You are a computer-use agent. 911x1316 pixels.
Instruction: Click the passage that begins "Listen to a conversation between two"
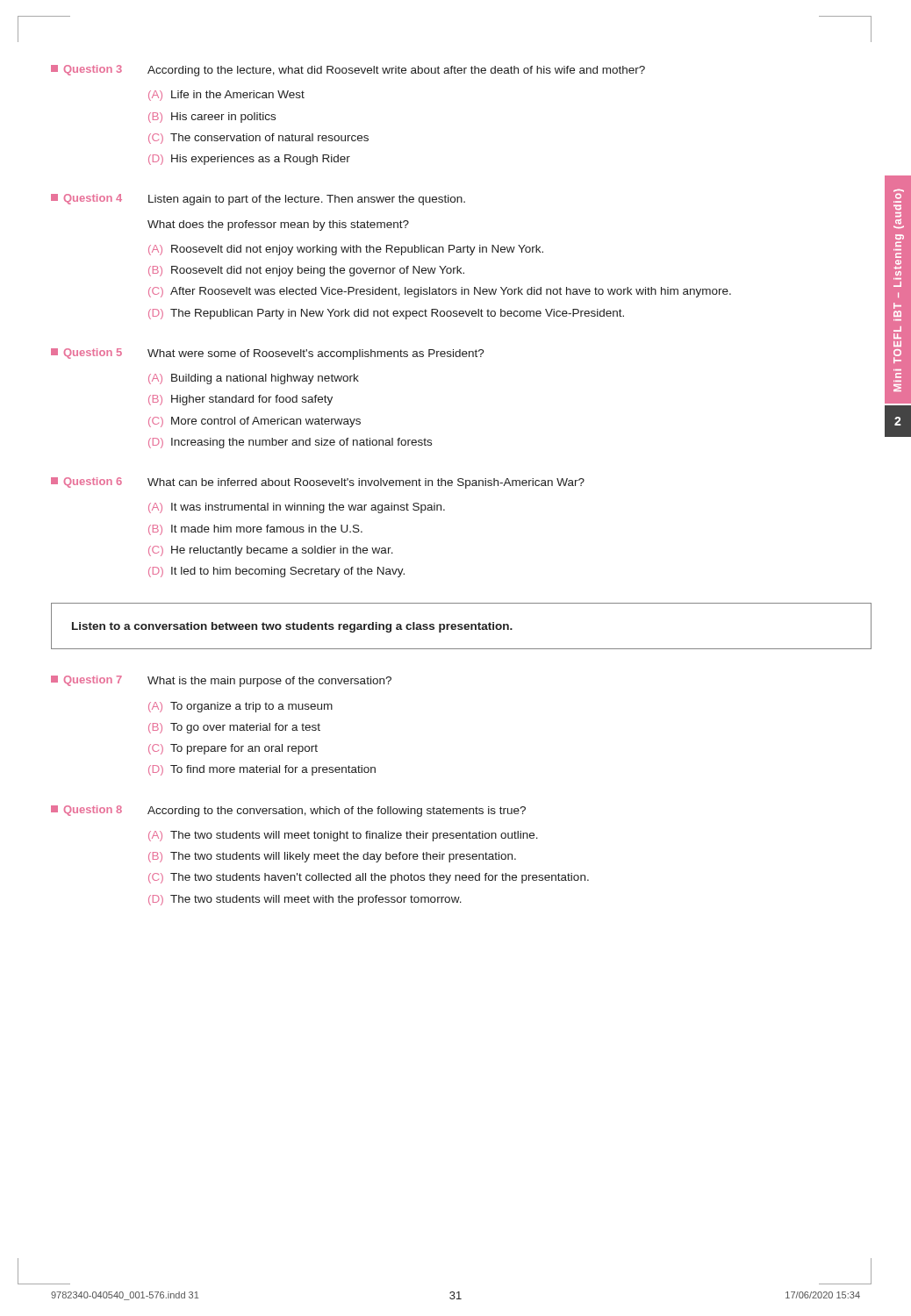click(461, 626)
